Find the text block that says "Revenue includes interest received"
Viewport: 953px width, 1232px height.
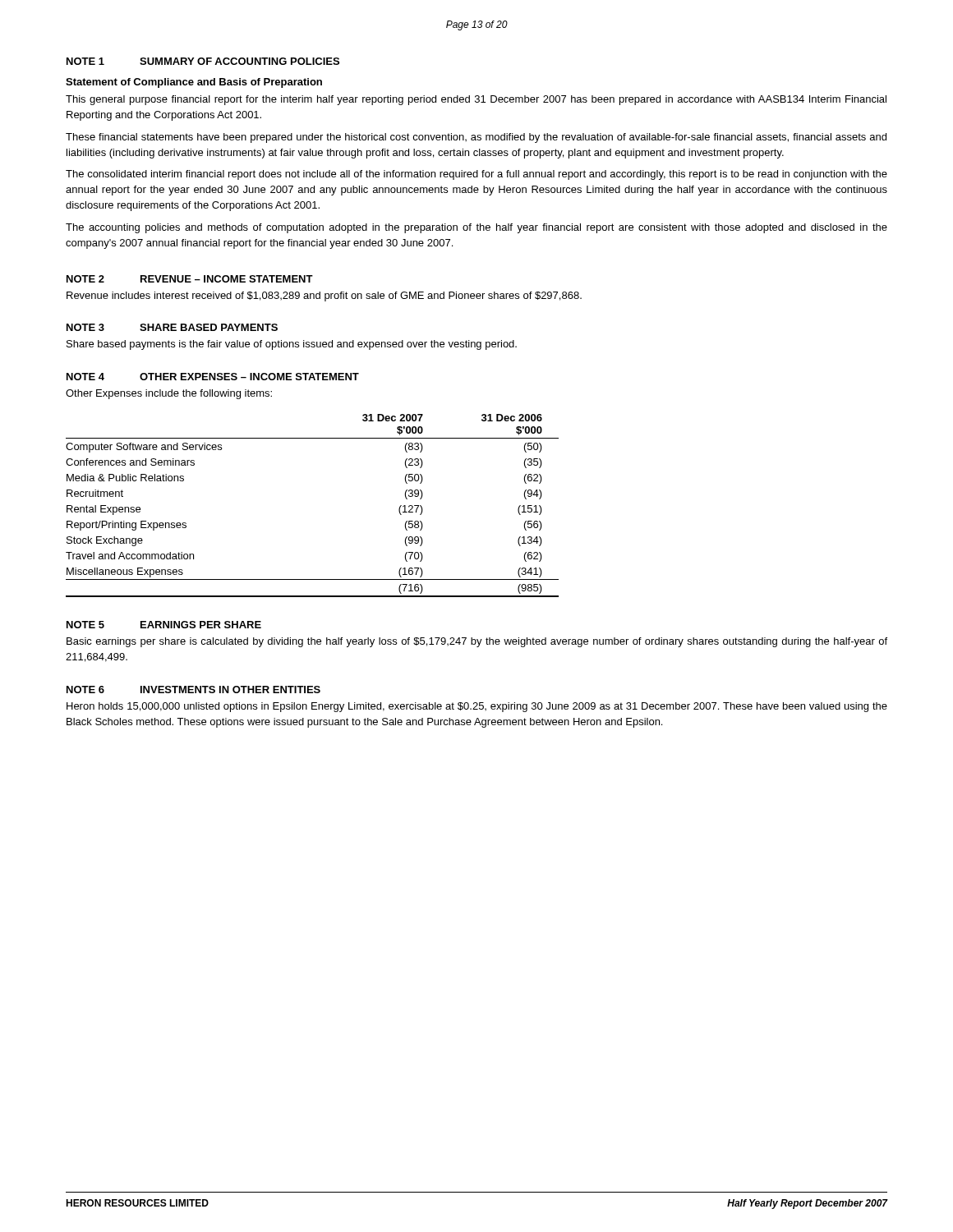[476, 296]
